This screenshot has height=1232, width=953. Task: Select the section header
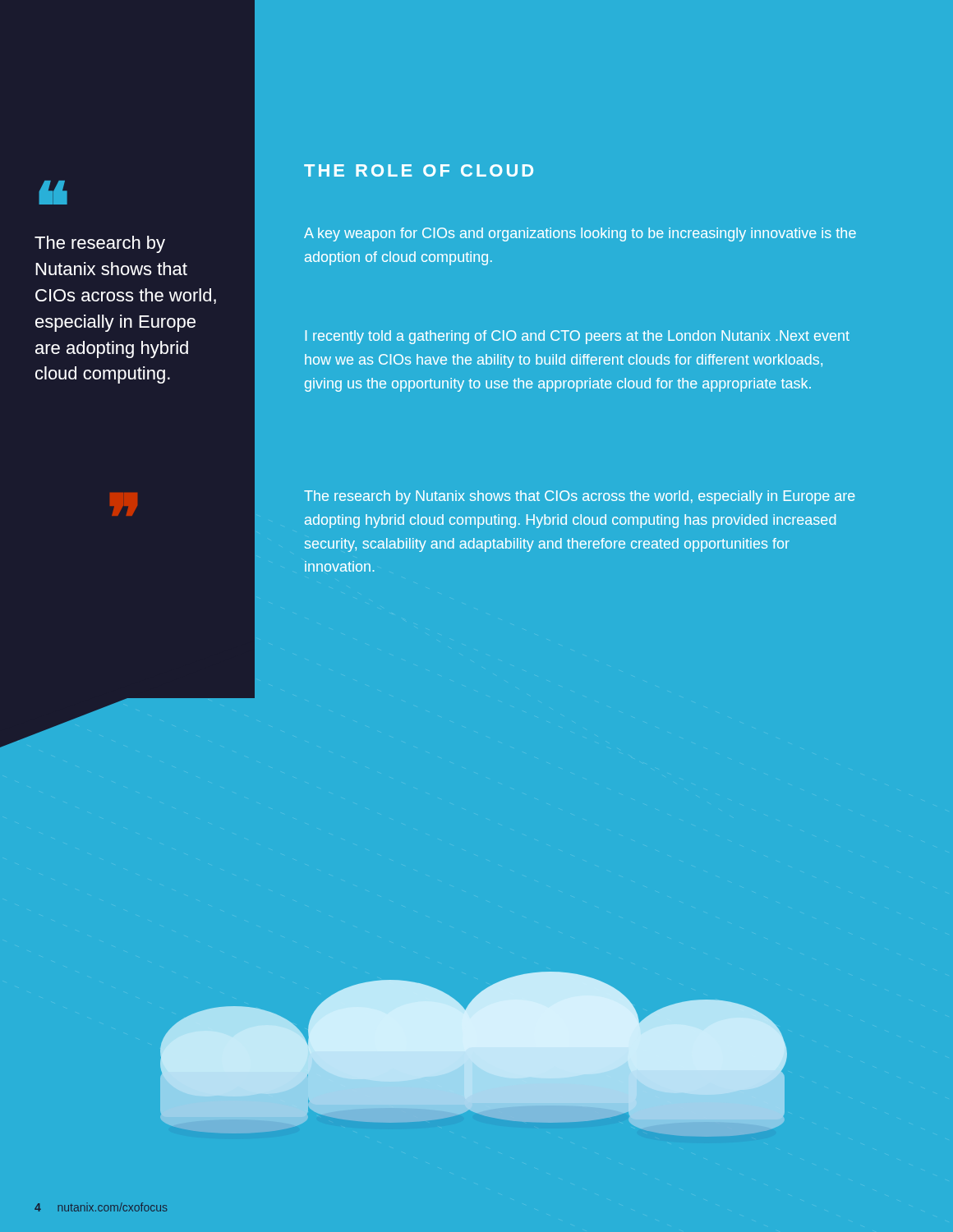420,170
